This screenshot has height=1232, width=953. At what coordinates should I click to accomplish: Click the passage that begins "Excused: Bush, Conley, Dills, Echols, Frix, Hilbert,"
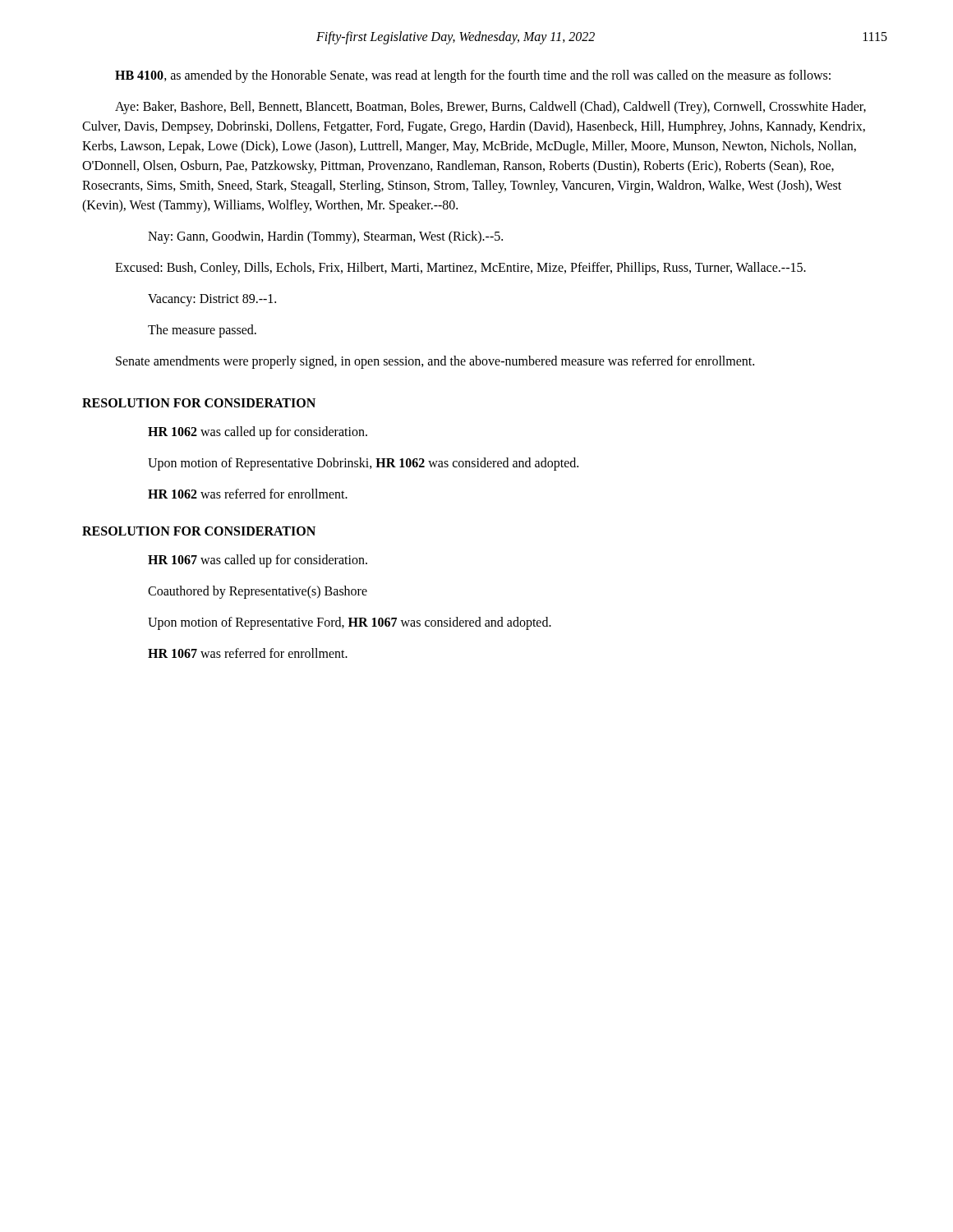(461, 267)
